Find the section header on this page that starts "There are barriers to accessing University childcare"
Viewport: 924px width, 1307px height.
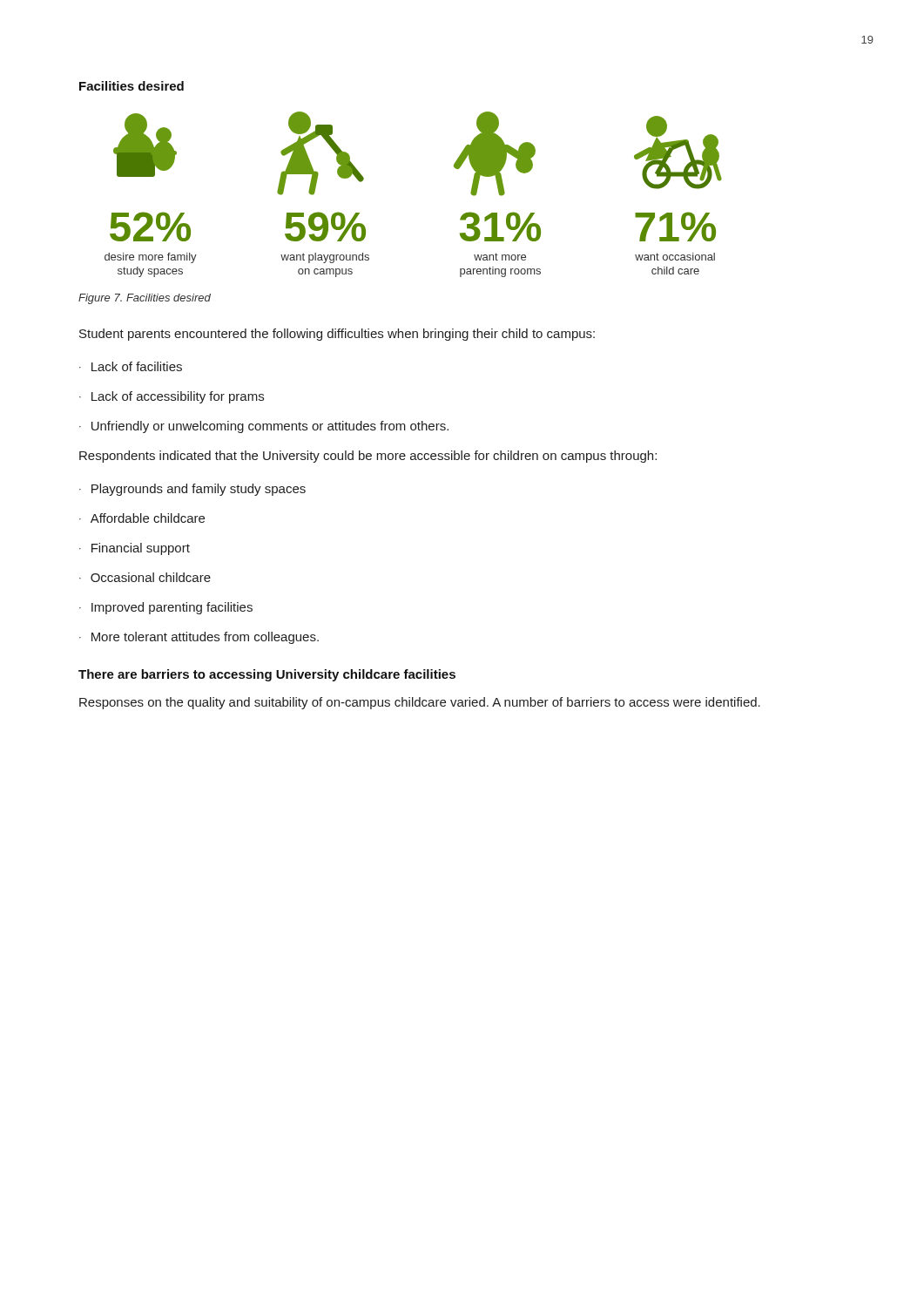point(267,674)
